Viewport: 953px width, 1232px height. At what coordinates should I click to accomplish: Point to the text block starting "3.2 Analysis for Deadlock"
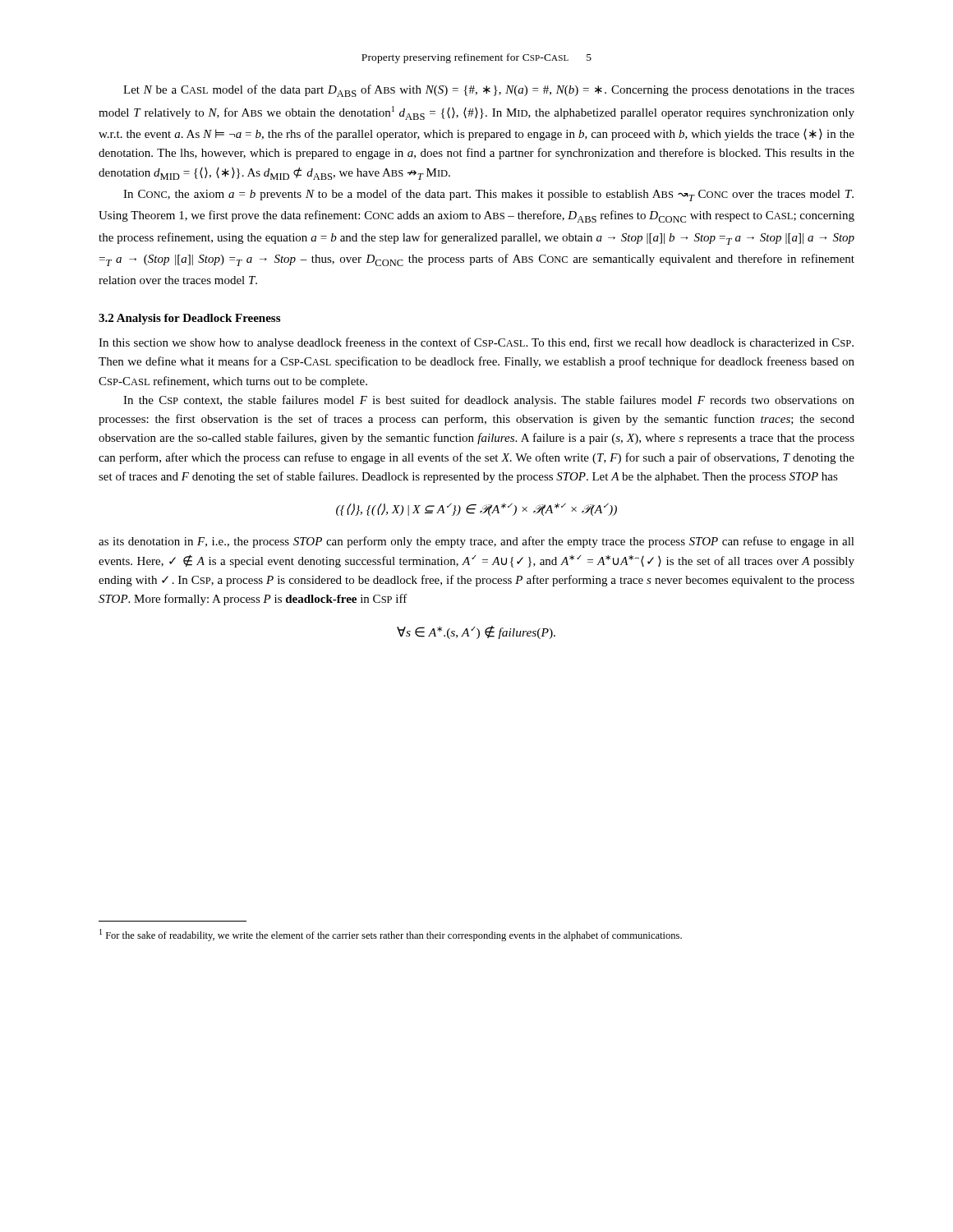coord(190,318)
